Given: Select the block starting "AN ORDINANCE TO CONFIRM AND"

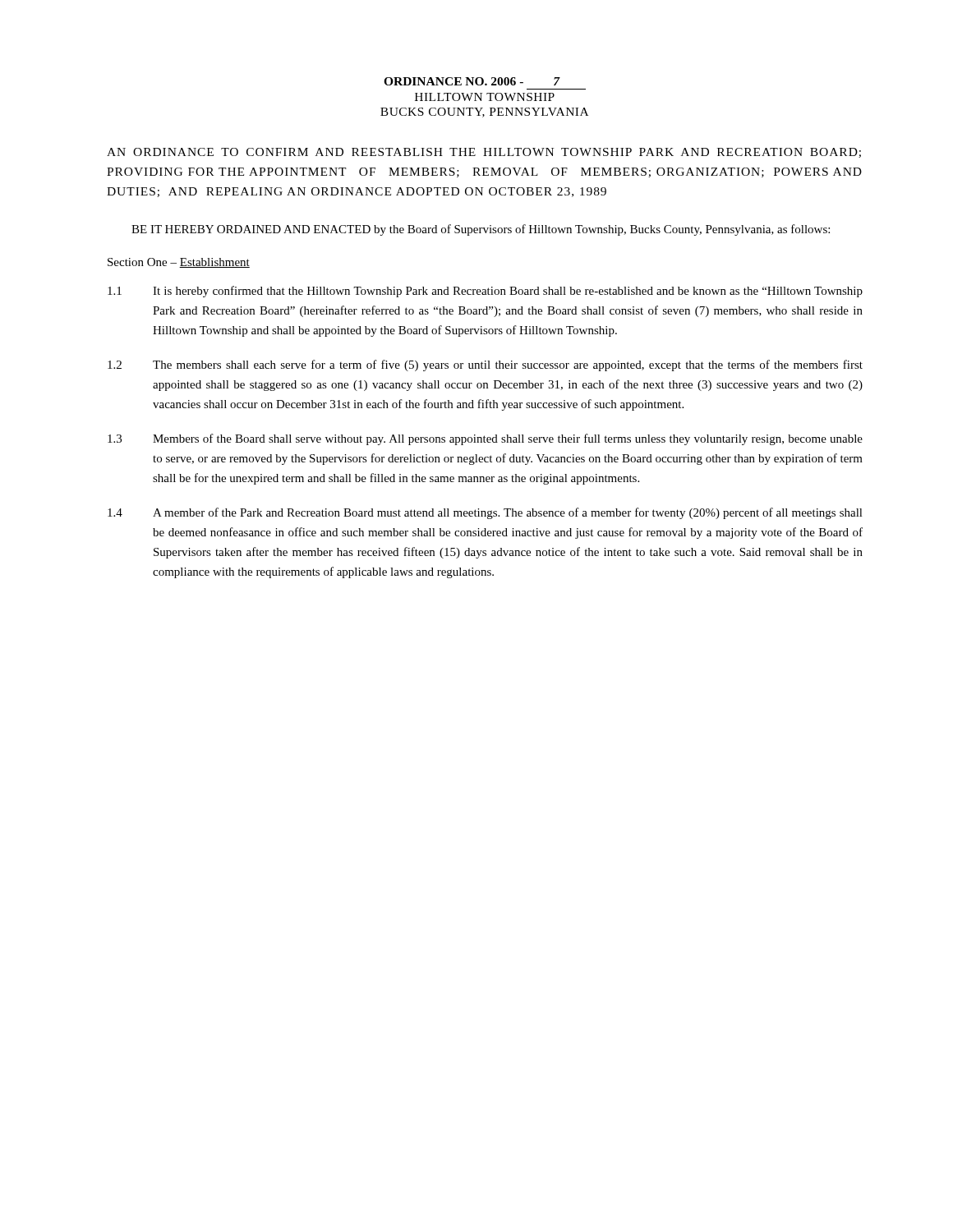Looking at the screenshot, I should (x=485, y=171).
